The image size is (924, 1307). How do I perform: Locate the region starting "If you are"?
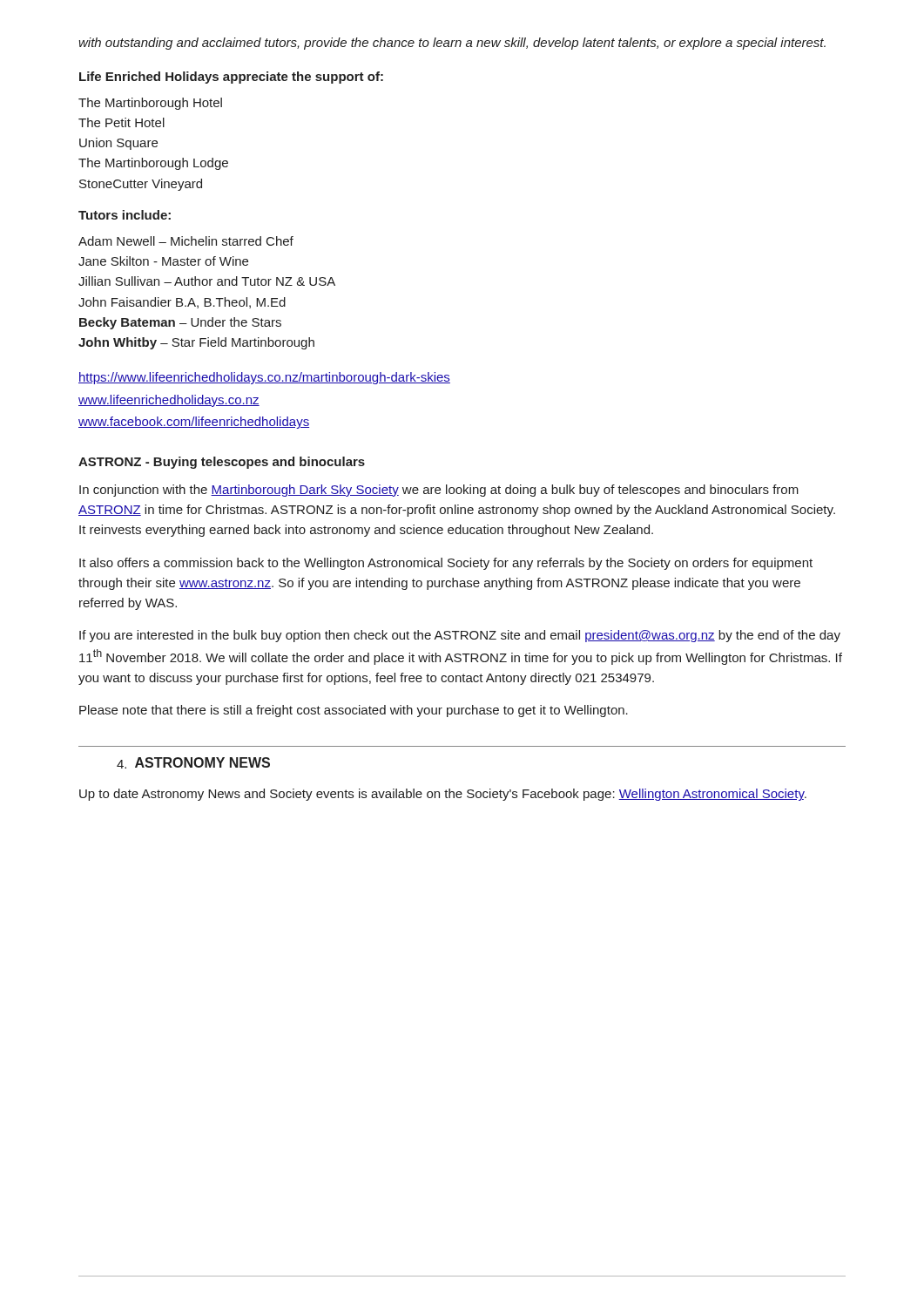[462, 656]
